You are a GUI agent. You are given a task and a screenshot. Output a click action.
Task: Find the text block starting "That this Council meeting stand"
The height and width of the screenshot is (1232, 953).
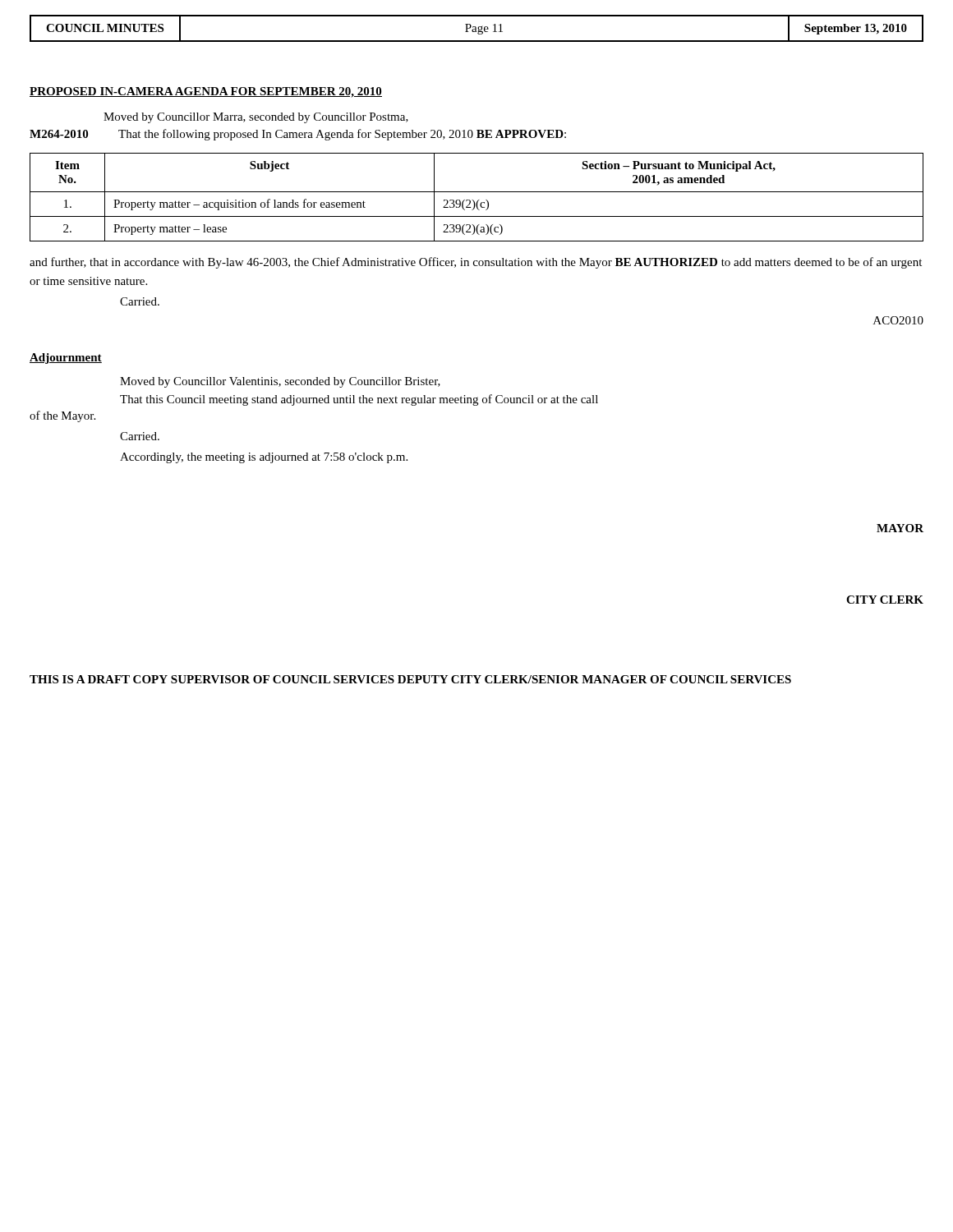coord(359,399)
